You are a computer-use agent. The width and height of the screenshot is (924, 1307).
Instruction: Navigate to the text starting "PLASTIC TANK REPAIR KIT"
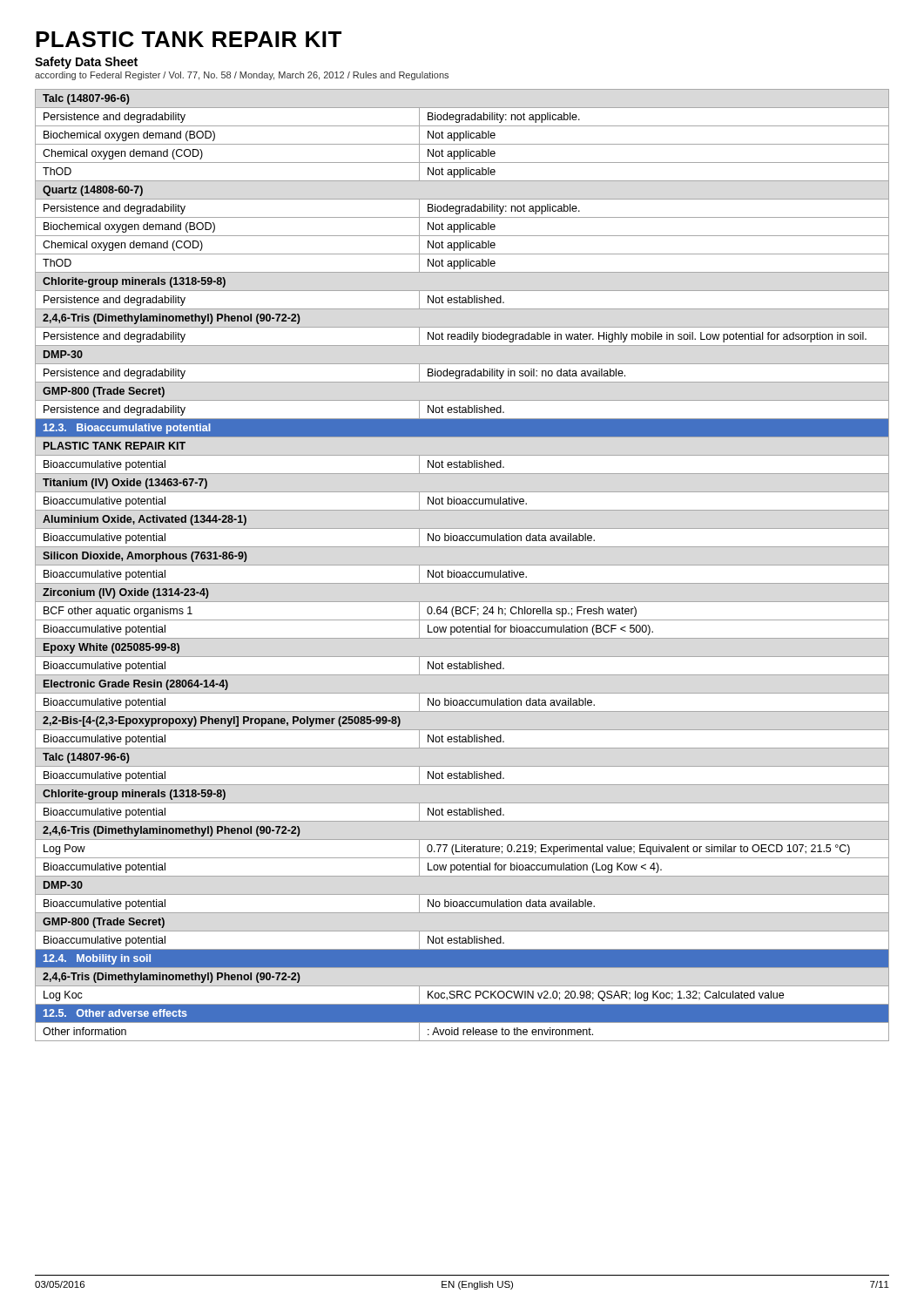coord(188,39)
